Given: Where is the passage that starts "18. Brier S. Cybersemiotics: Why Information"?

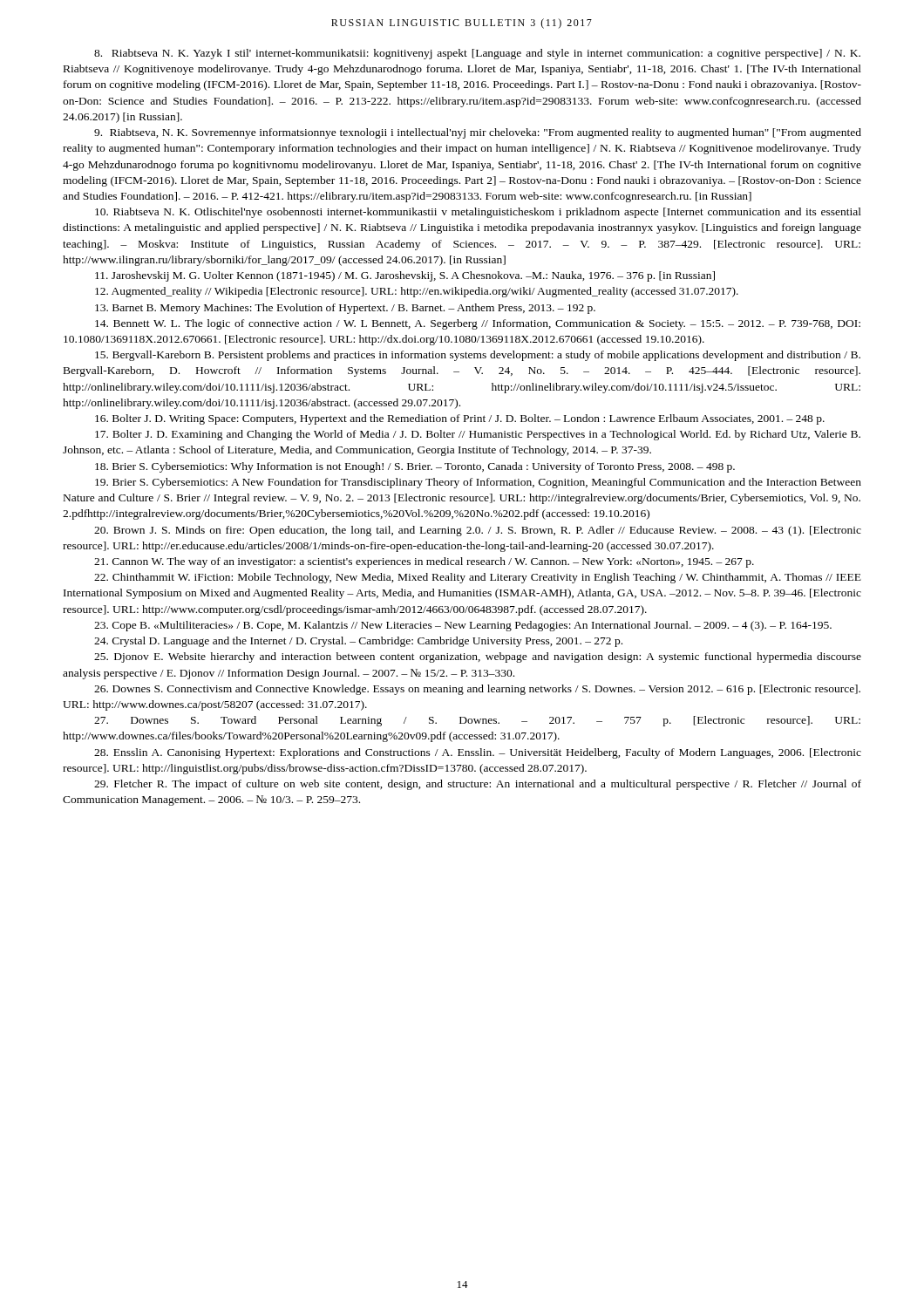Looking at the screenshot, I should pyautogui.click(x=415, y=466).
